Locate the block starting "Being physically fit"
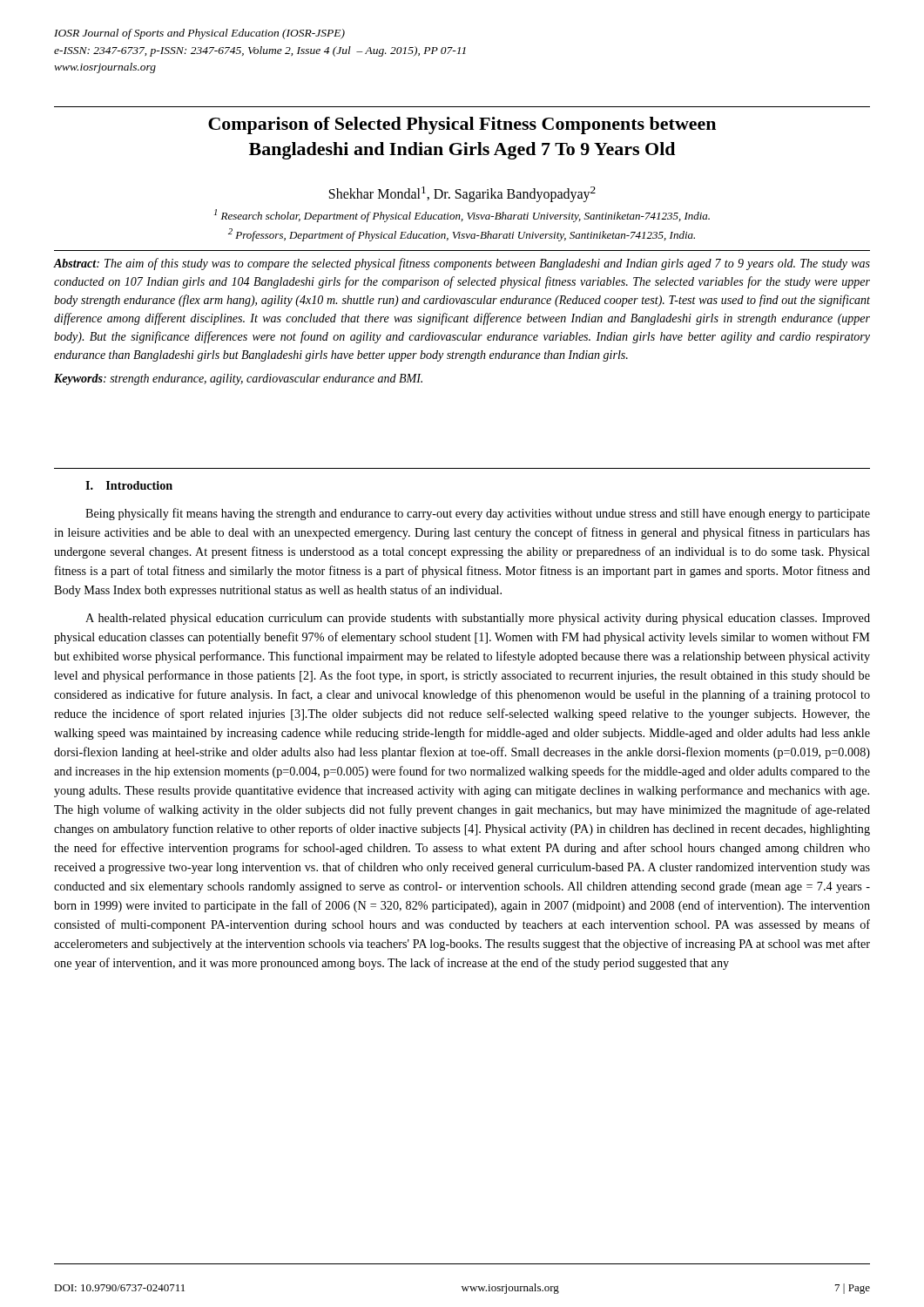Image resolution: width=924 pixels, height=1307 pixels. click(462, 552)
